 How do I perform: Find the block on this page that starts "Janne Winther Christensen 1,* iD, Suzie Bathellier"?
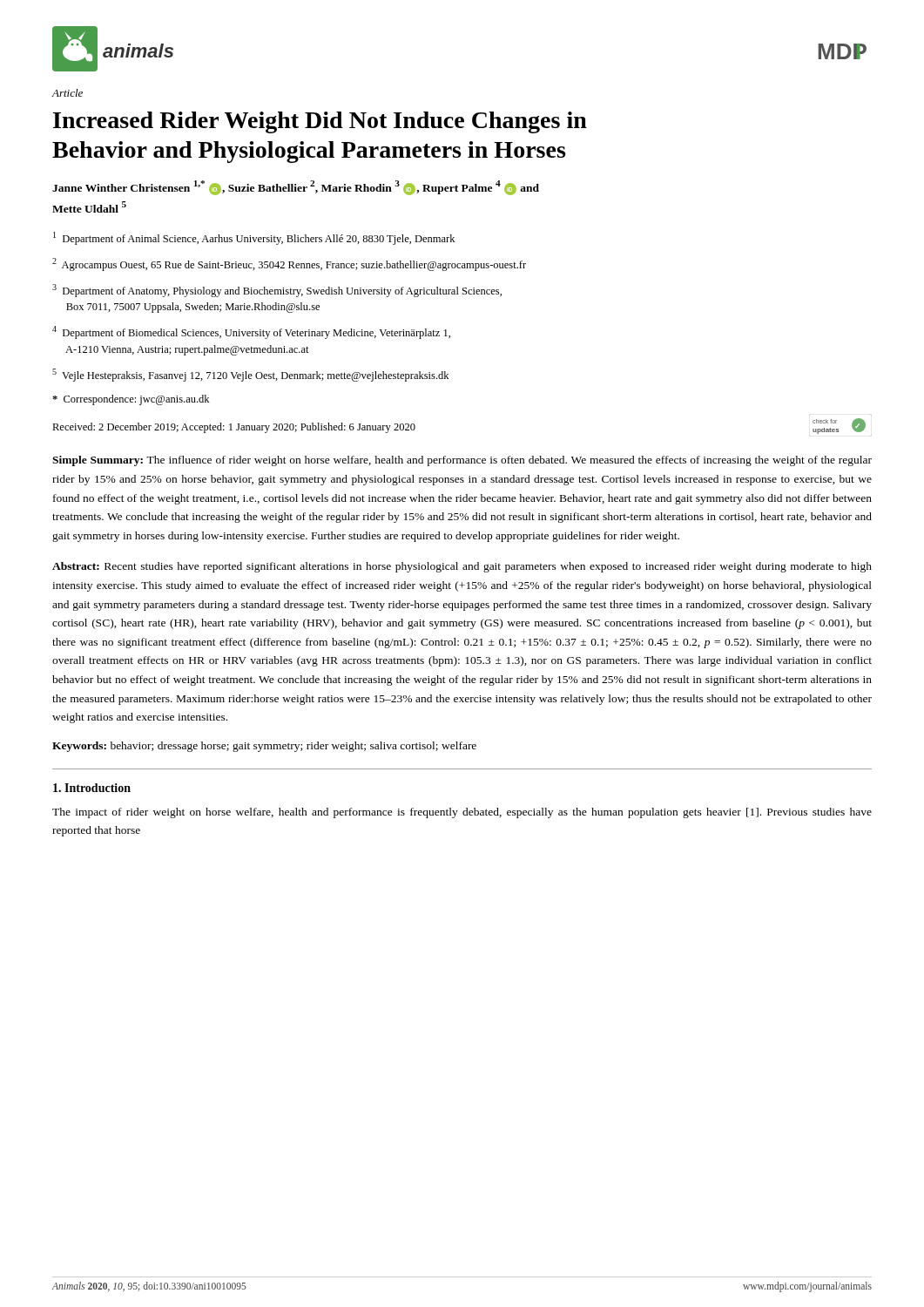[296, 196]
